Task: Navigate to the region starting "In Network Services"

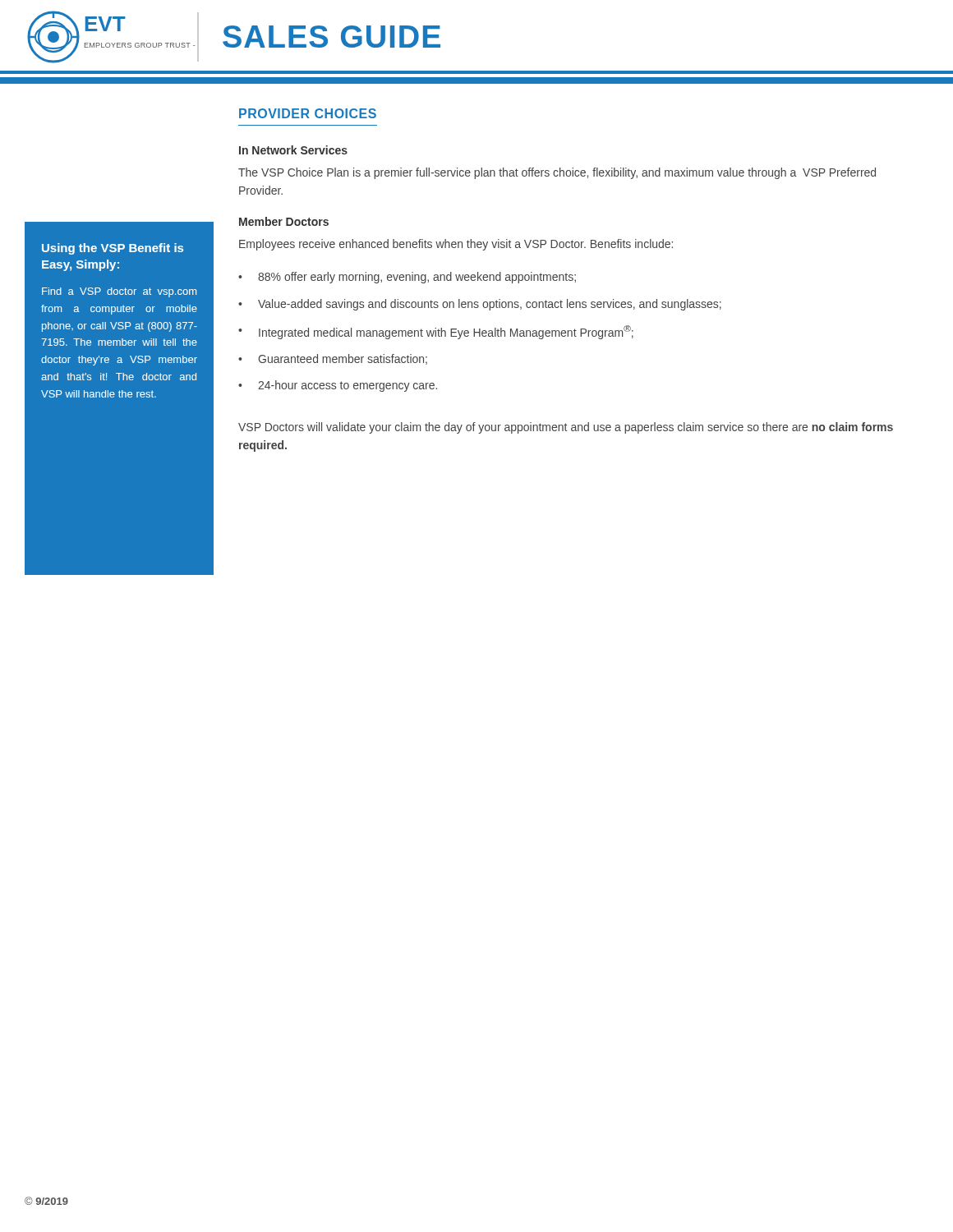Action: point(293,150)
